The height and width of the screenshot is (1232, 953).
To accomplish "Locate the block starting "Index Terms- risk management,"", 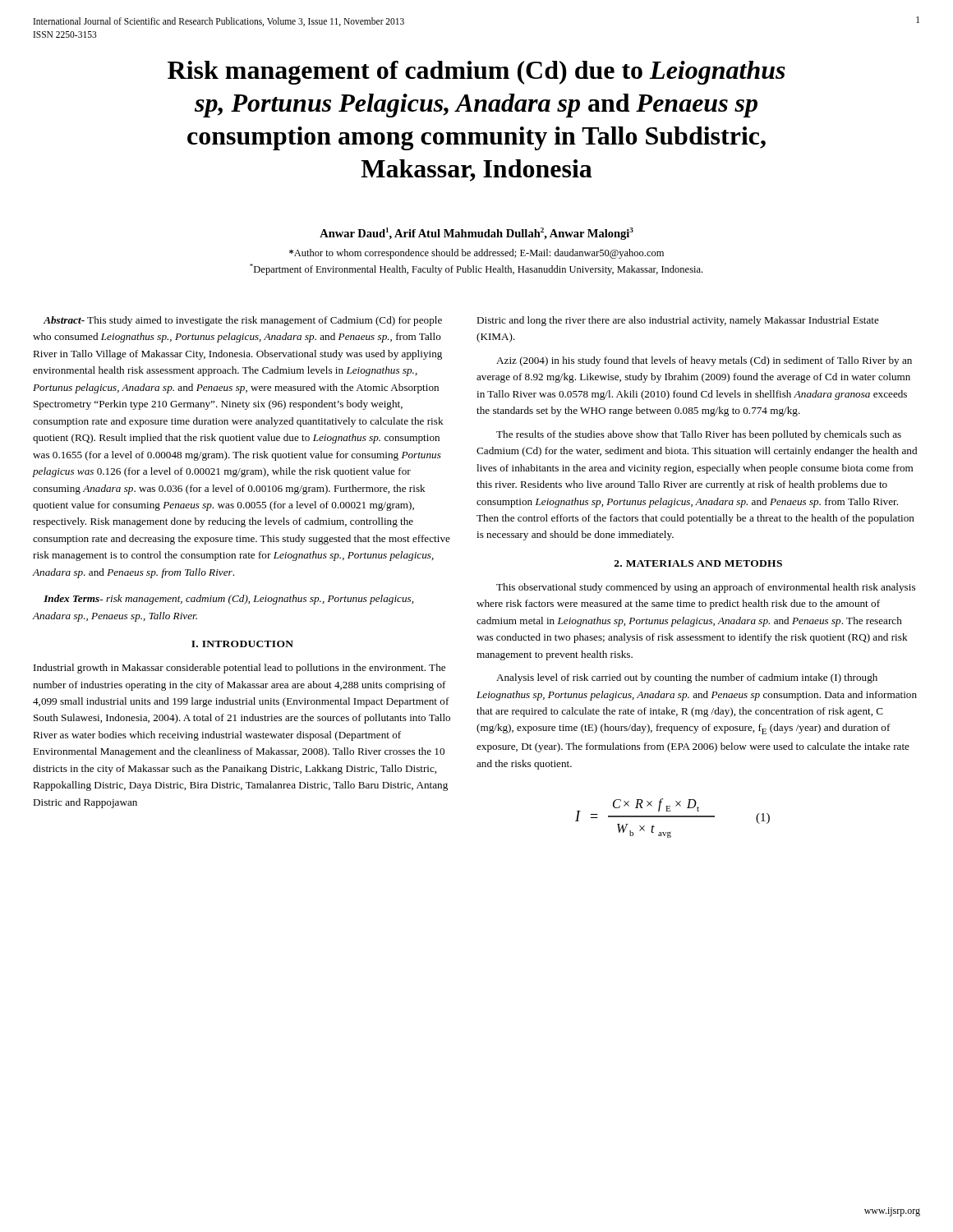I will pos(242,608).
